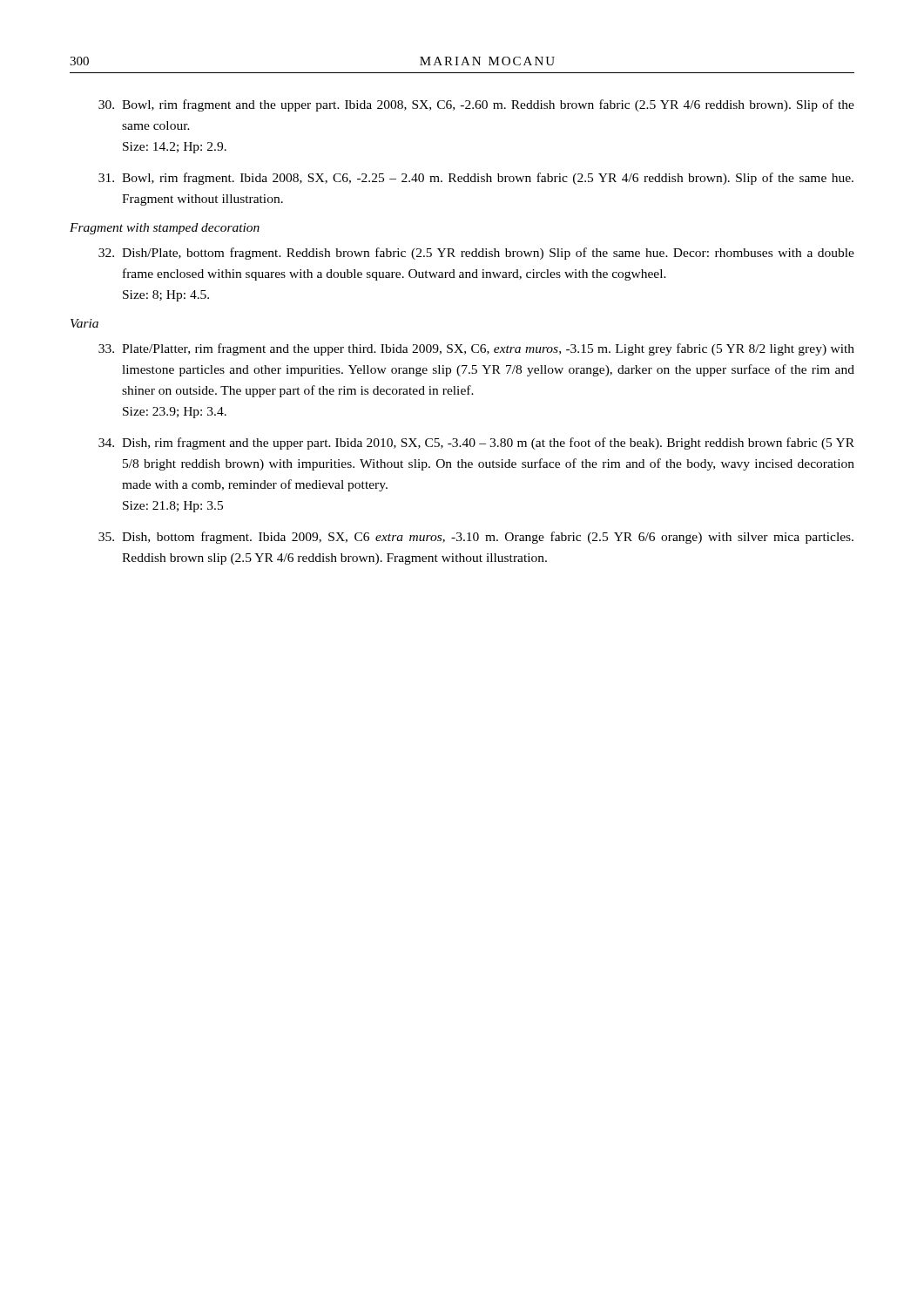This screenshot has width=924, height=1307.
Task: Locate the text starting "35. Dish, bottom"
Action: pyautogui.click(x=462, y=547)
